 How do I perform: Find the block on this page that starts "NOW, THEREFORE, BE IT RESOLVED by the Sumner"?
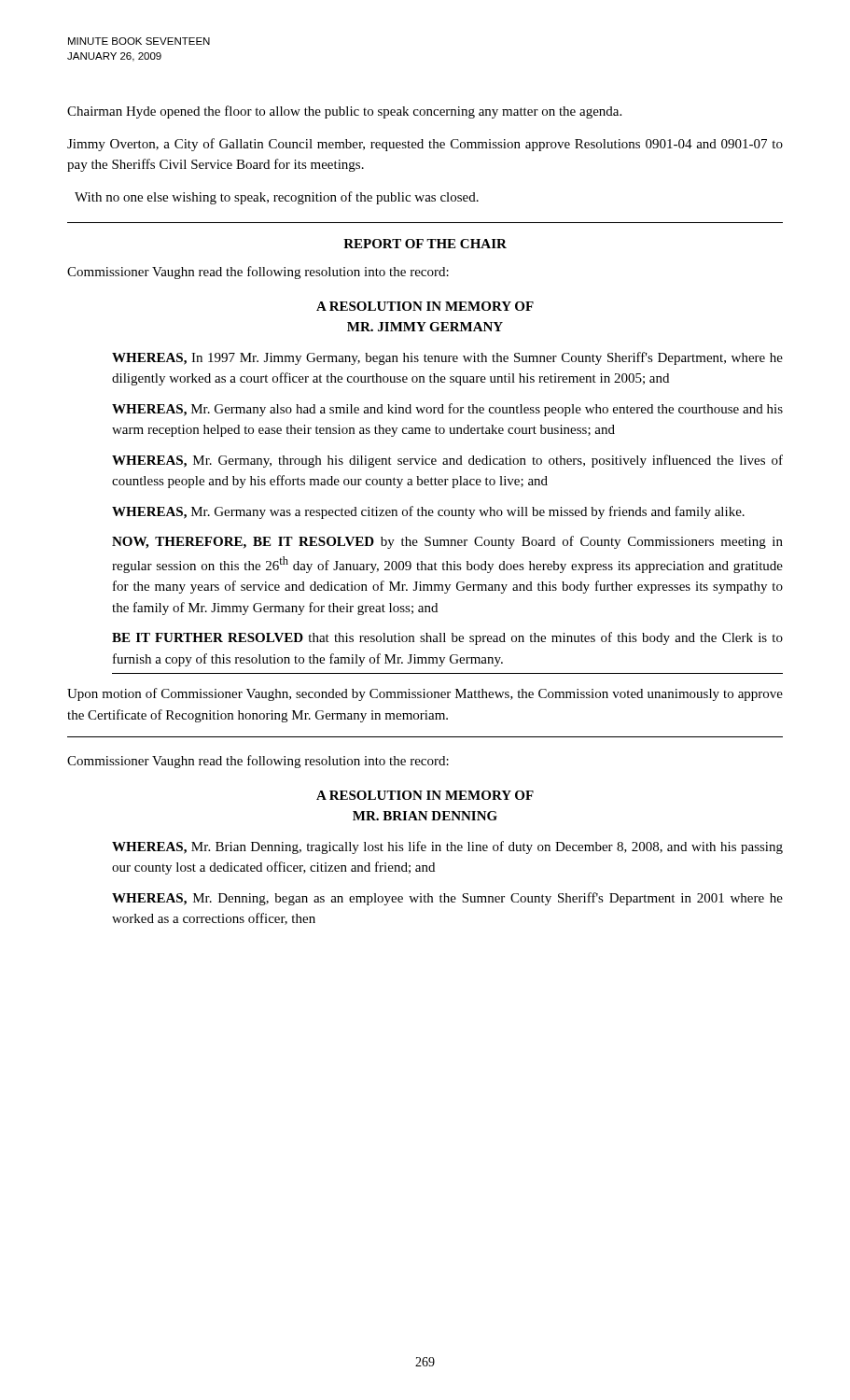point(447,574)
